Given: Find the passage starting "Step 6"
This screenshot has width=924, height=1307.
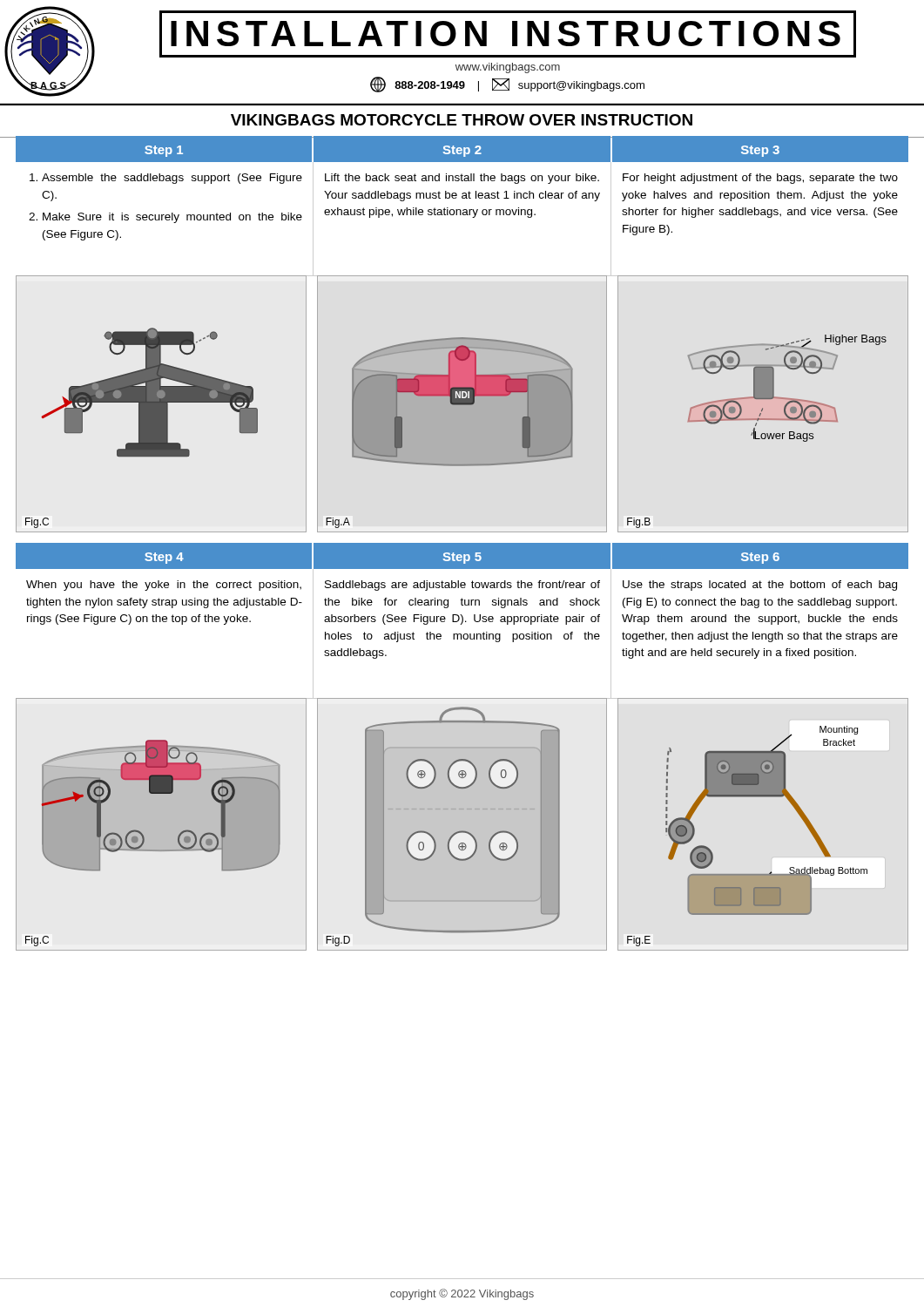Looking at the screenshot, I should (760, 556).
